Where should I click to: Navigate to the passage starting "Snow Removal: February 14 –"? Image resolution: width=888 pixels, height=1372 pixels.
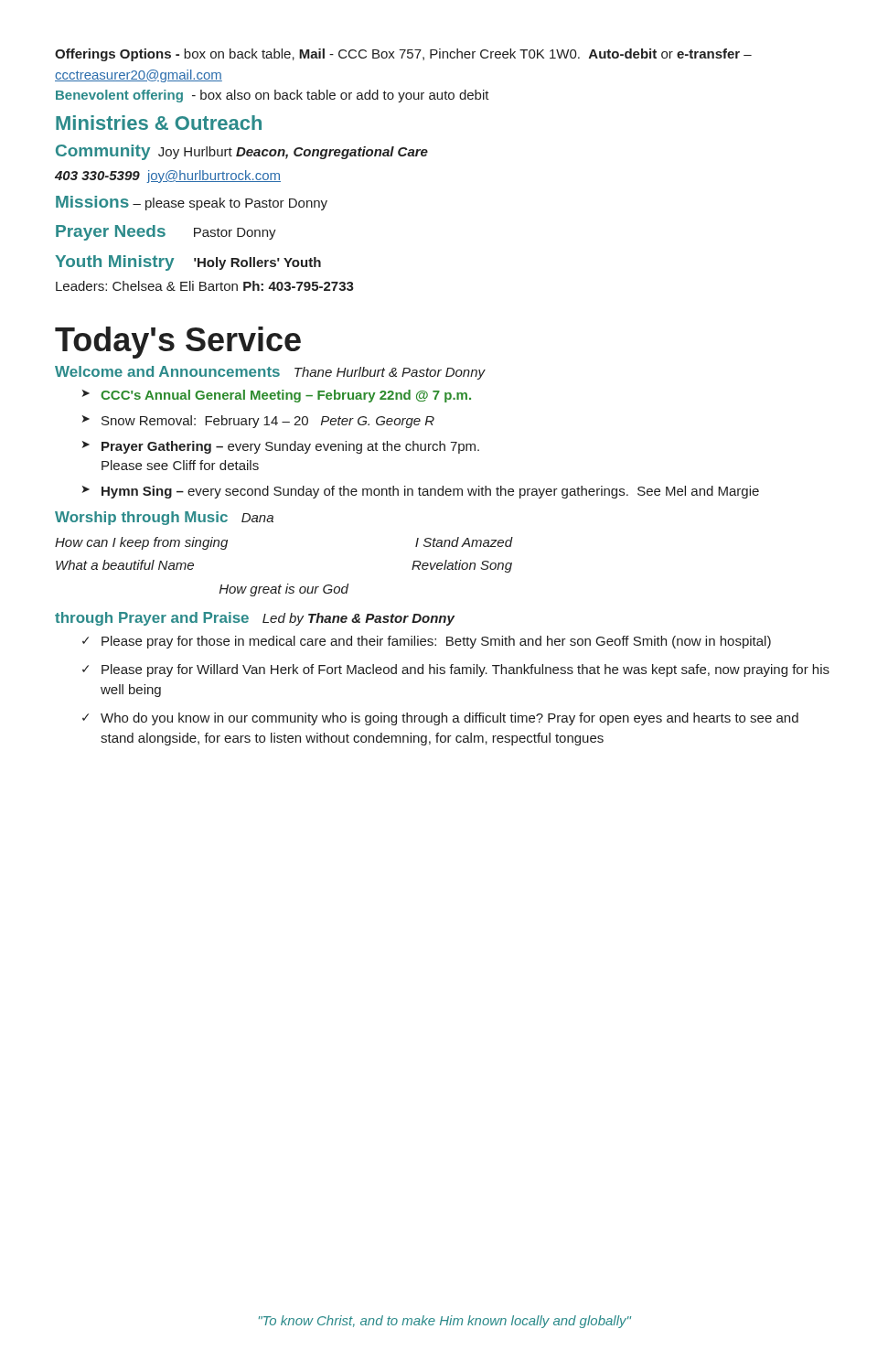[268, 420]
